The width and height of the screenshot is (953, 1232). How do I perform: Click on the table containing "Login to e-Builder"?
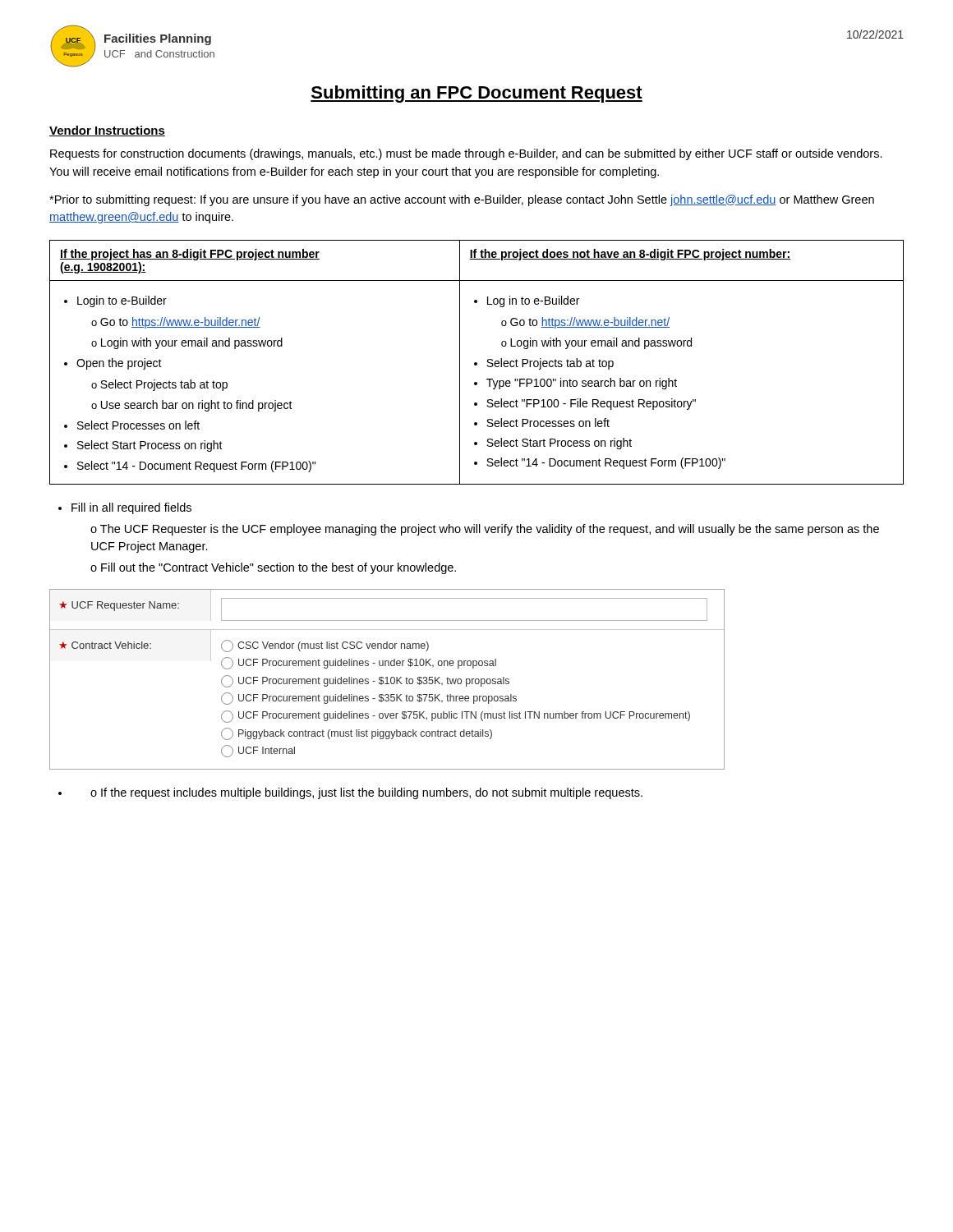pyautogui.click(x=476, y=362)
